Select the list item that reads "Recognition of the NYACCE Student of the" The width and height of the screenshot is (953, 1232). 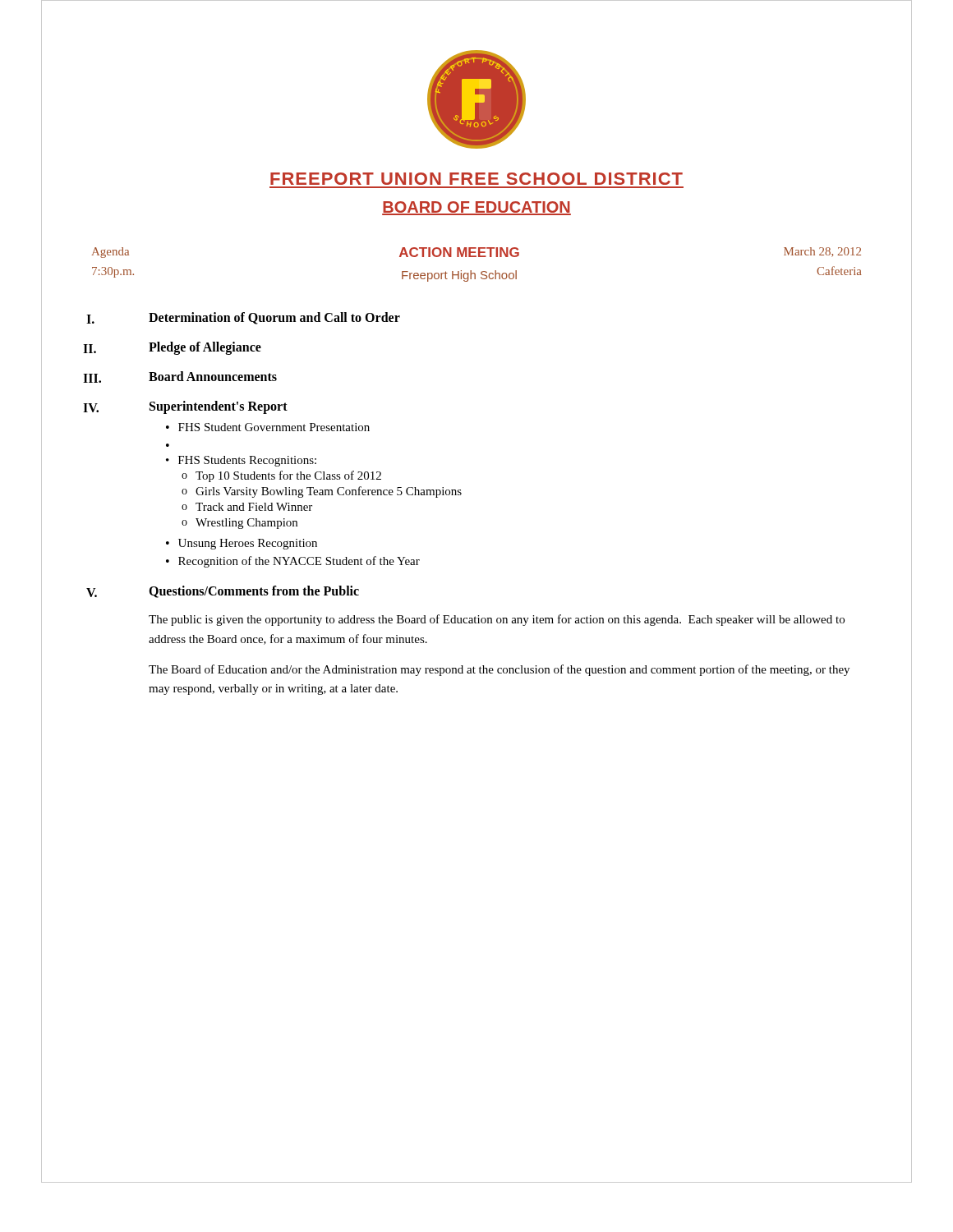tap(299, 561)
